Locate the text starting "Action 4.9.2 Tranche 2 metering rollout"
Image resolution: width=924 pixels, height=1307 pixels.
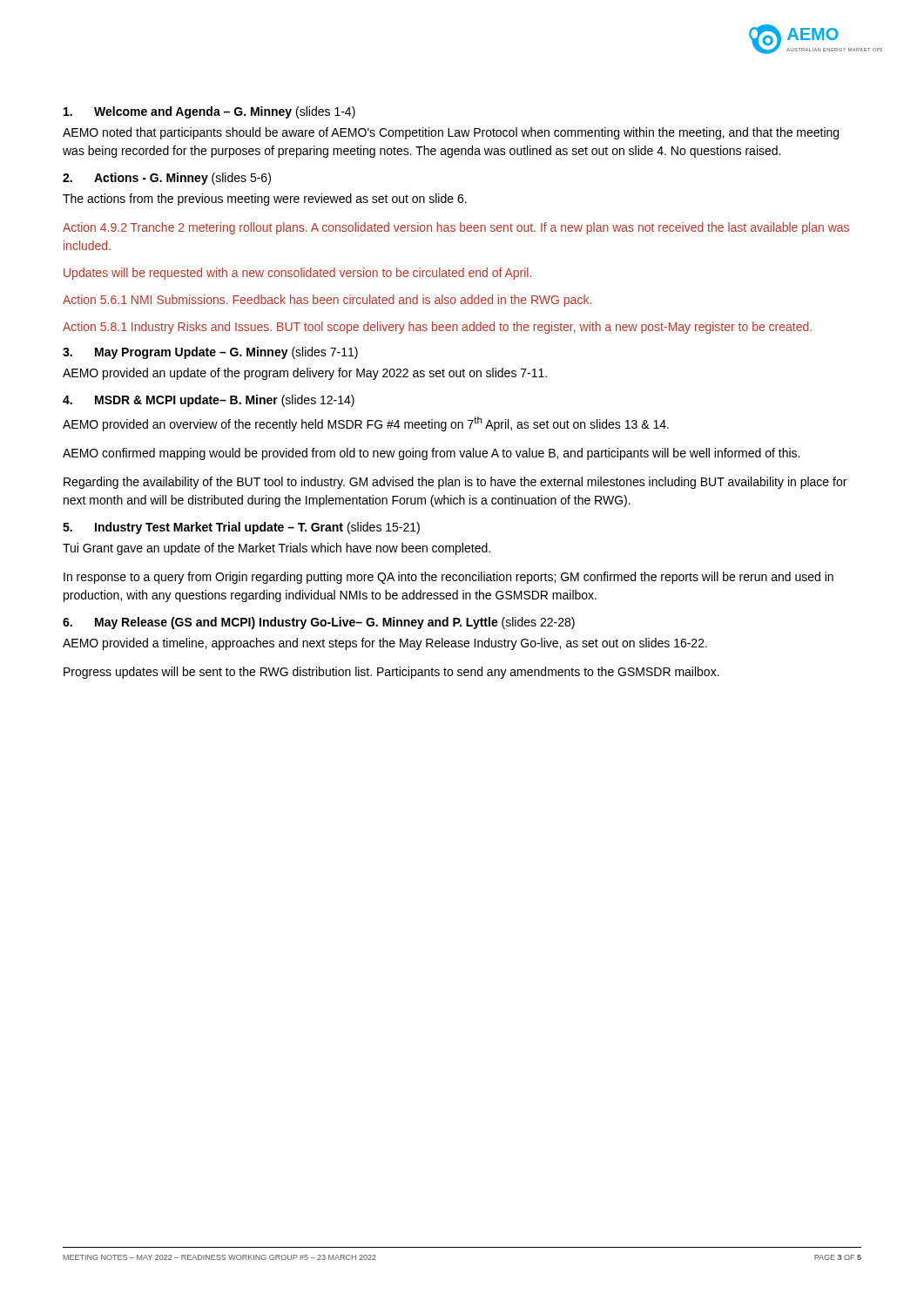pyautogui.click(x=456, y=237)
